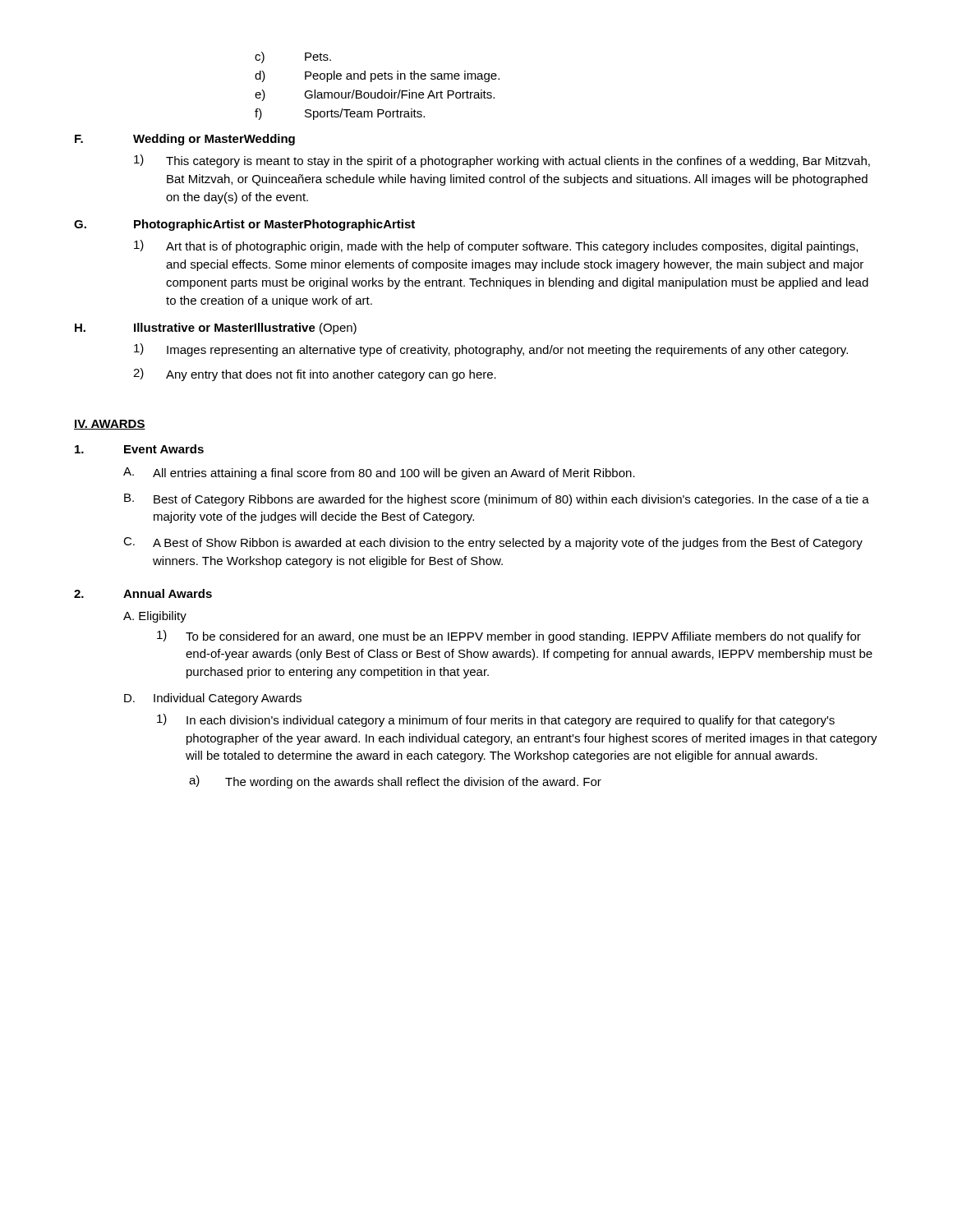Click on the region starting "2) Any entry that does"
The height and width of the screenshot is (1232, 953).
tap(315, 374)
